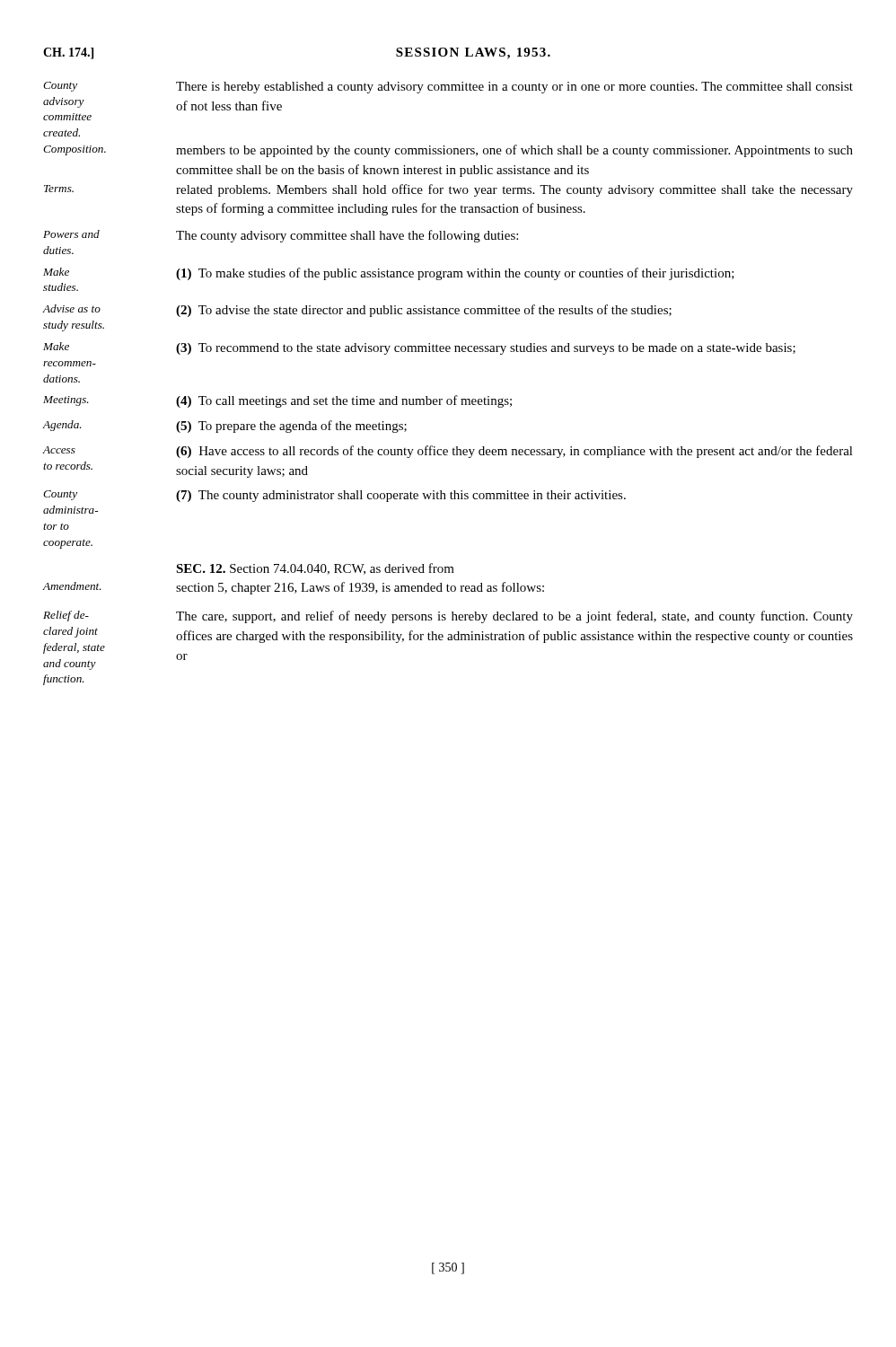Locate the element starting "SEC. 12. Section 74.04.040, RCW, as"
Screen dimensions: 1347x896
coord(315,568)
